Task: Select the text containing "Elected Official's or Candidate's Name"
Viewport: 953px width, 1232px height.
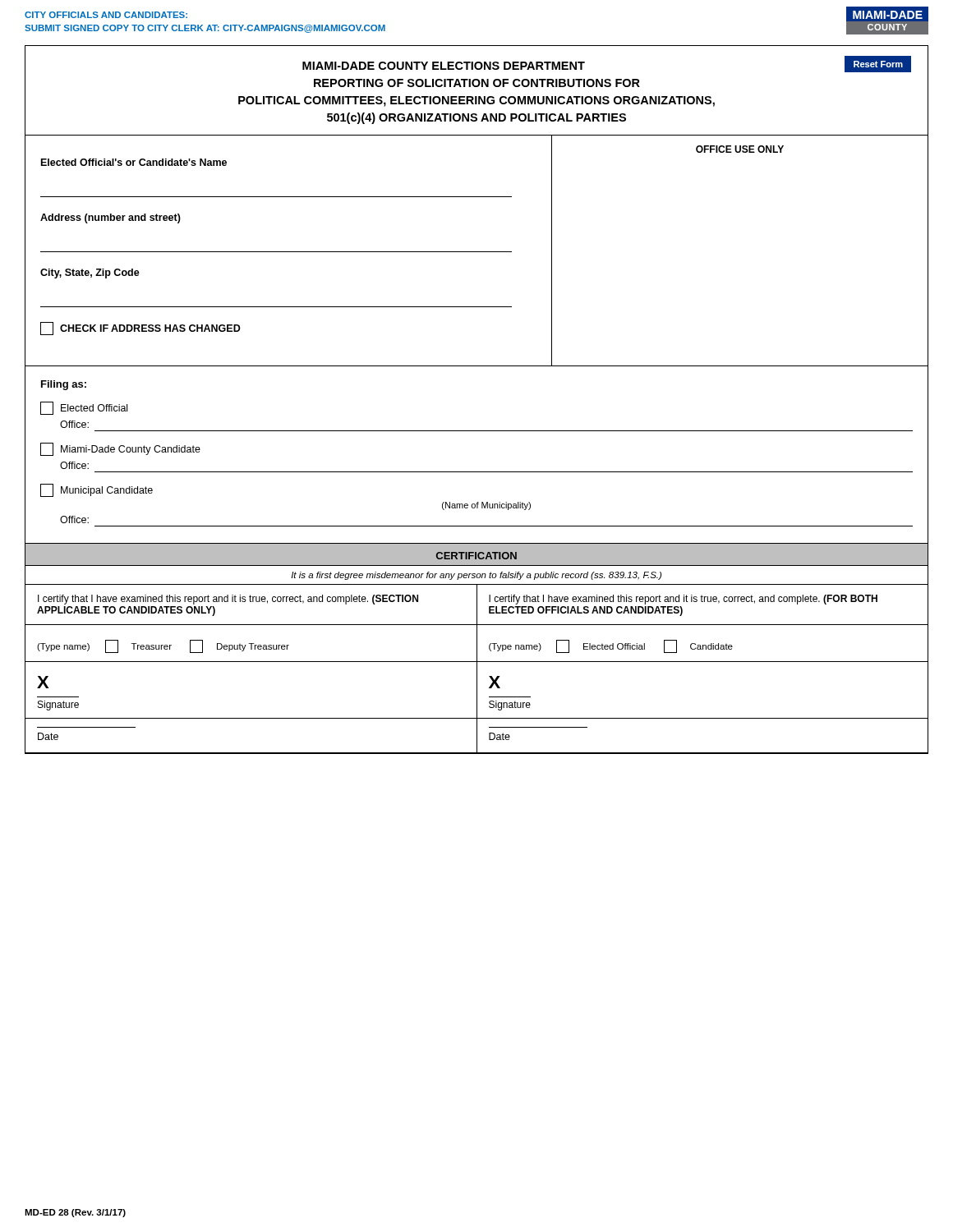Action: click(134, 162)
